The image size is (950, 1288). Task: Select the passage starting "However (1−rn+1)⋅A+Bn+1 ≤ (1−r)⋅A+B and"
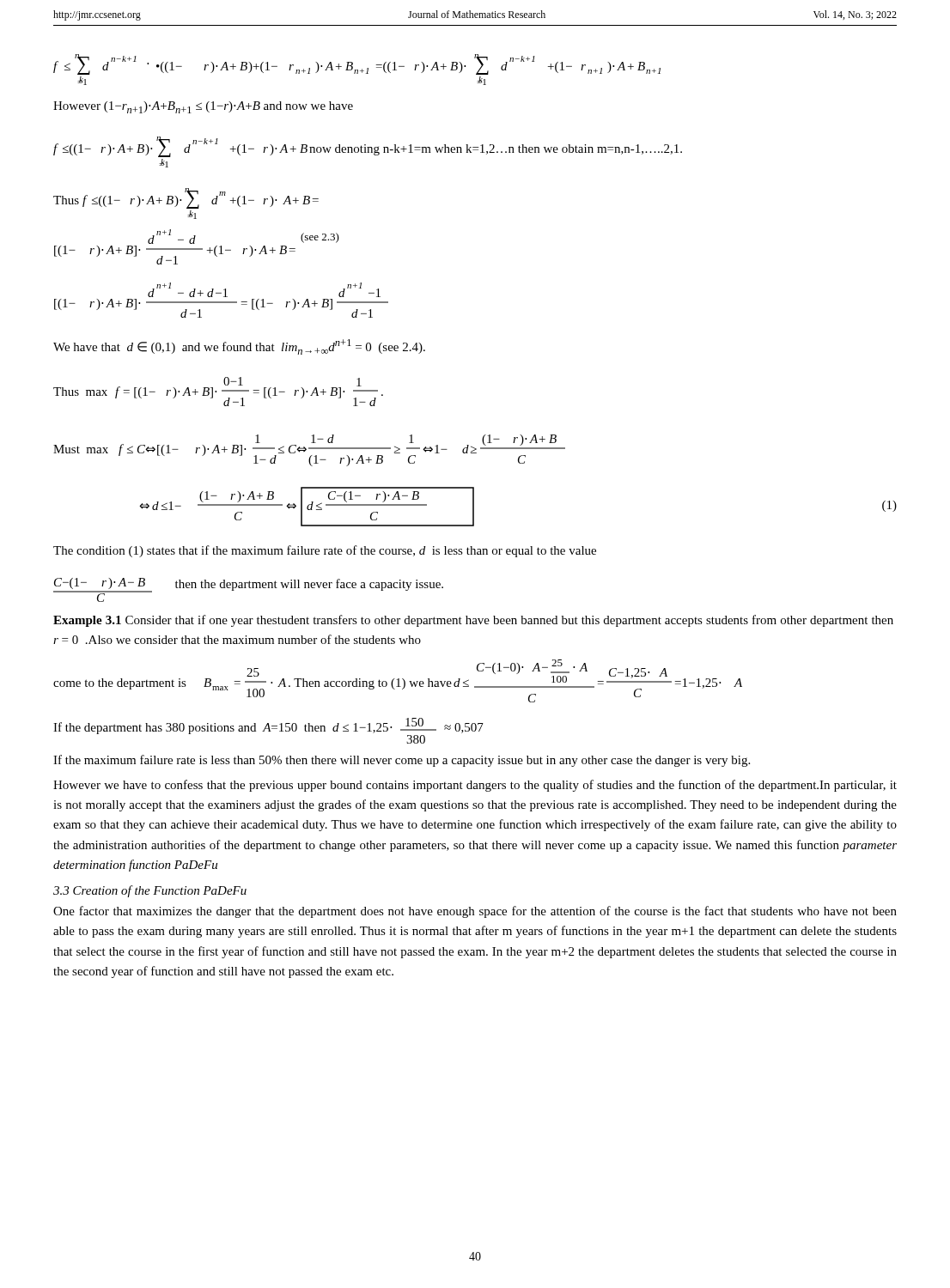pyautogui.click(x=203, y=107)
